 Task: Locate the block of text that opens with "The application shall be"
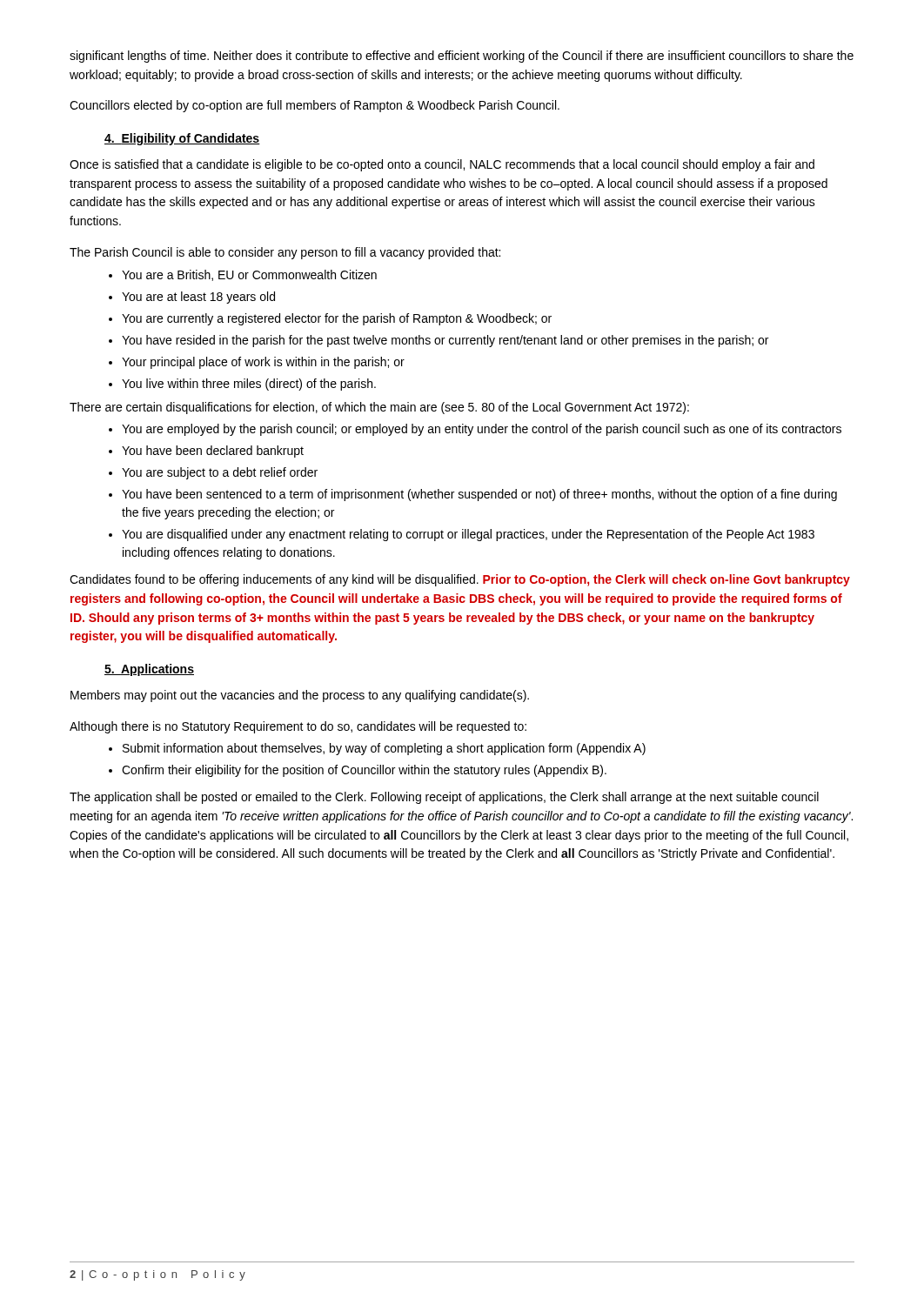[462, 825]
